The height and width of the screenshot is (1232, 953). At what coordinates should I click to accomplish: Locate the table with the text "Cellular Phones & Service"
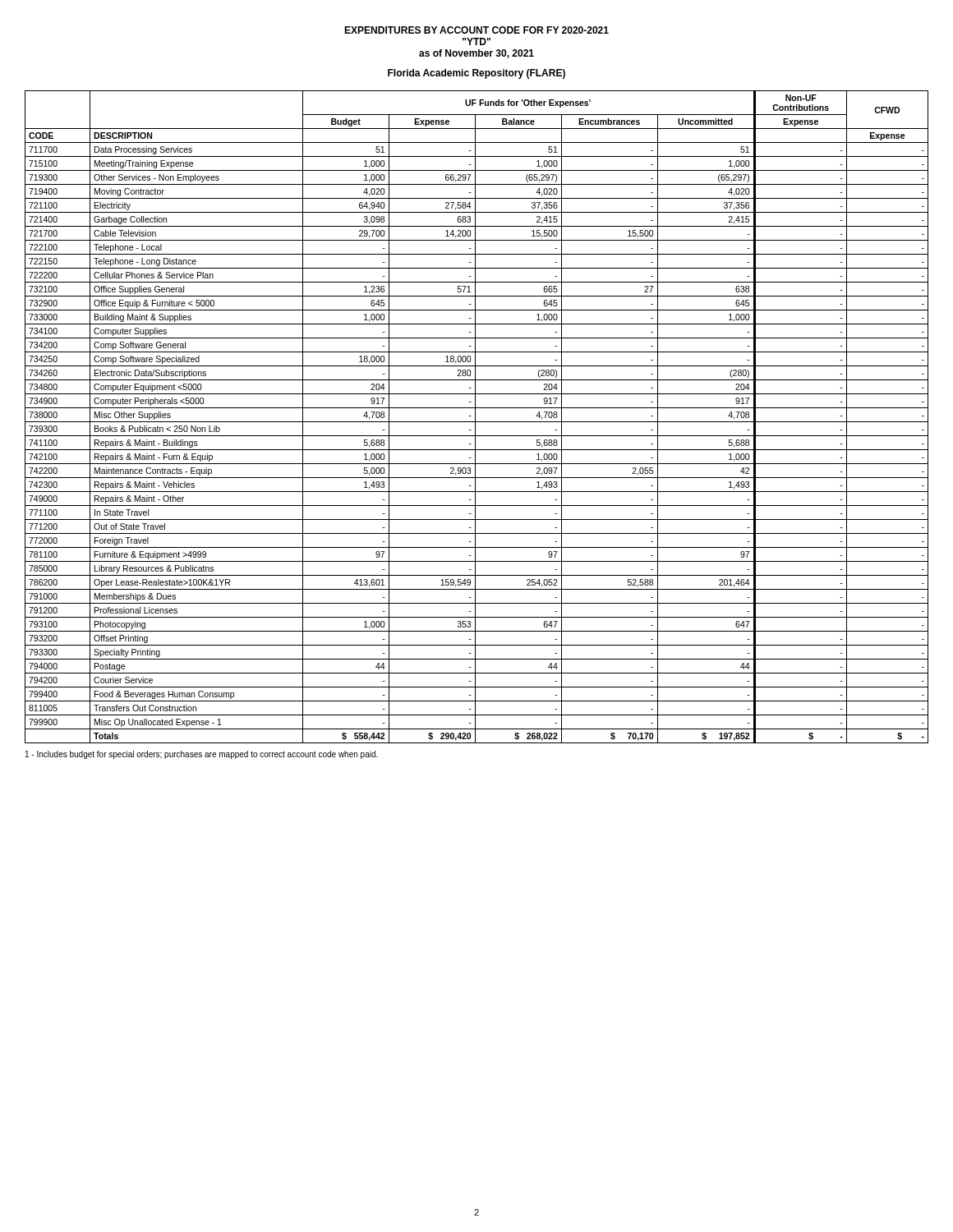(x=476, y=417)
